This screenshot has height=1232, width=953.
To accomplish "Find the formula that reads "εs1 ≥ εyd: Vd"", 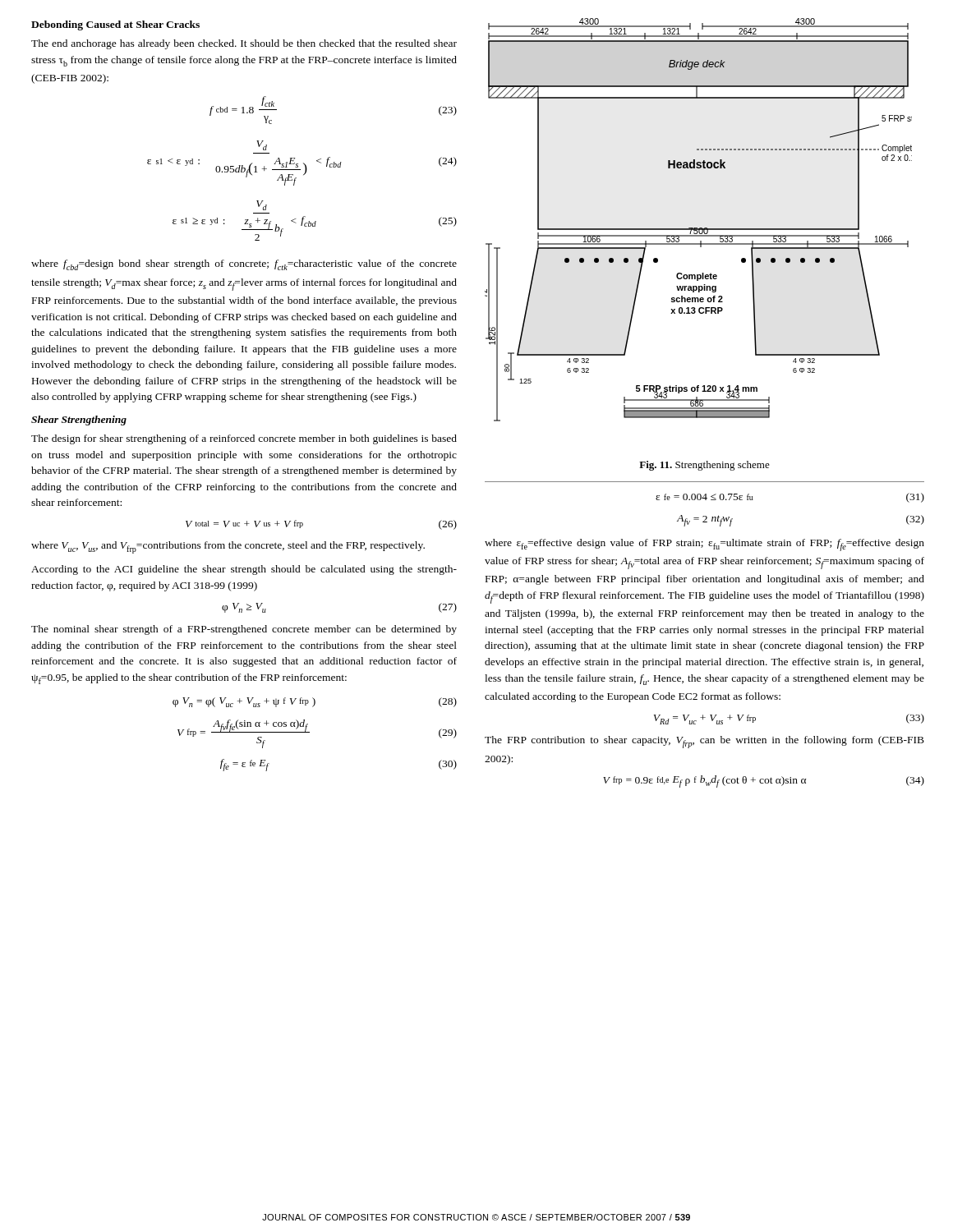I will [x=314, y=221].
